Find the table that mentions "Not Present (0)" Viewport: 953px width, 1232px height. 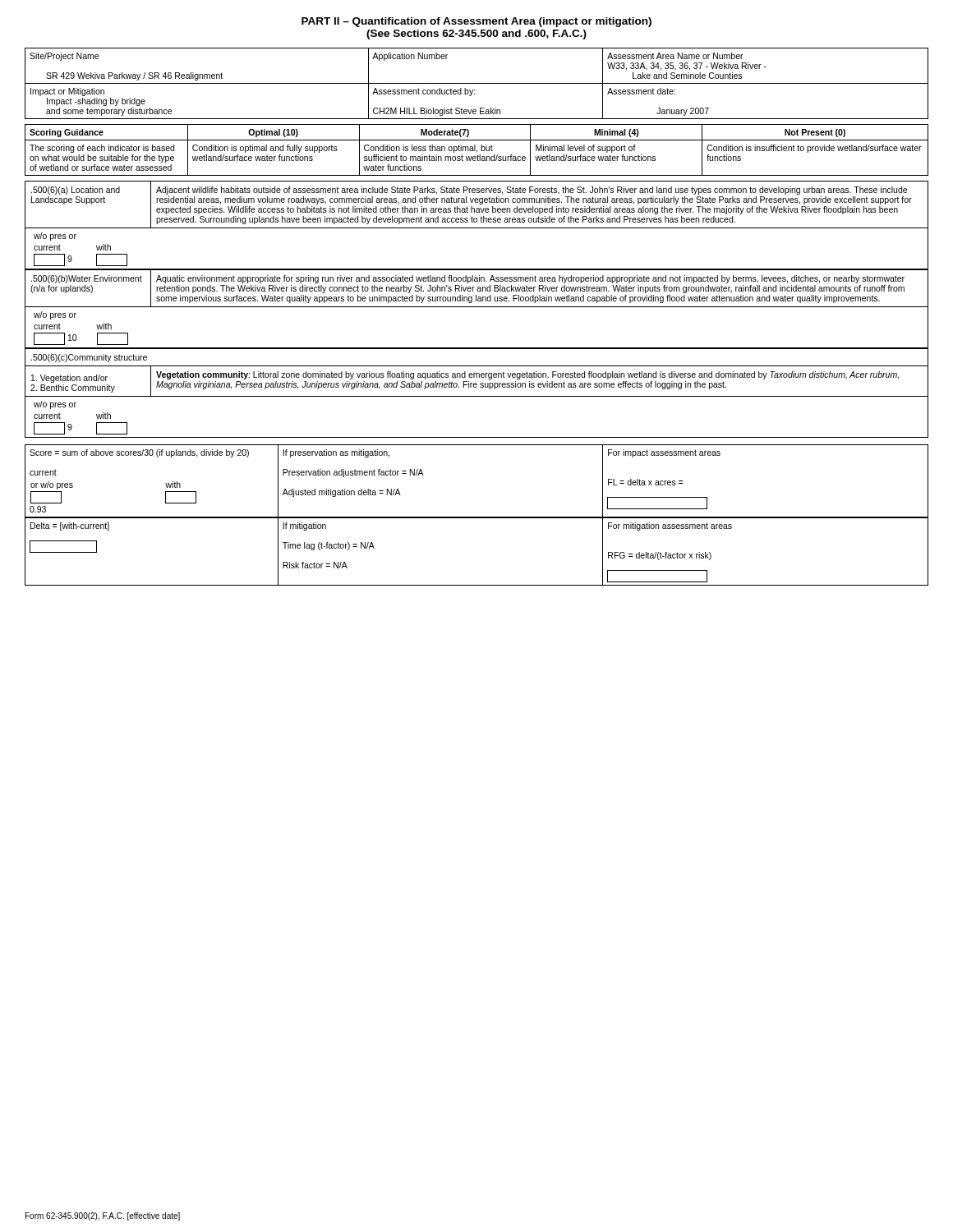coord(476,150)
